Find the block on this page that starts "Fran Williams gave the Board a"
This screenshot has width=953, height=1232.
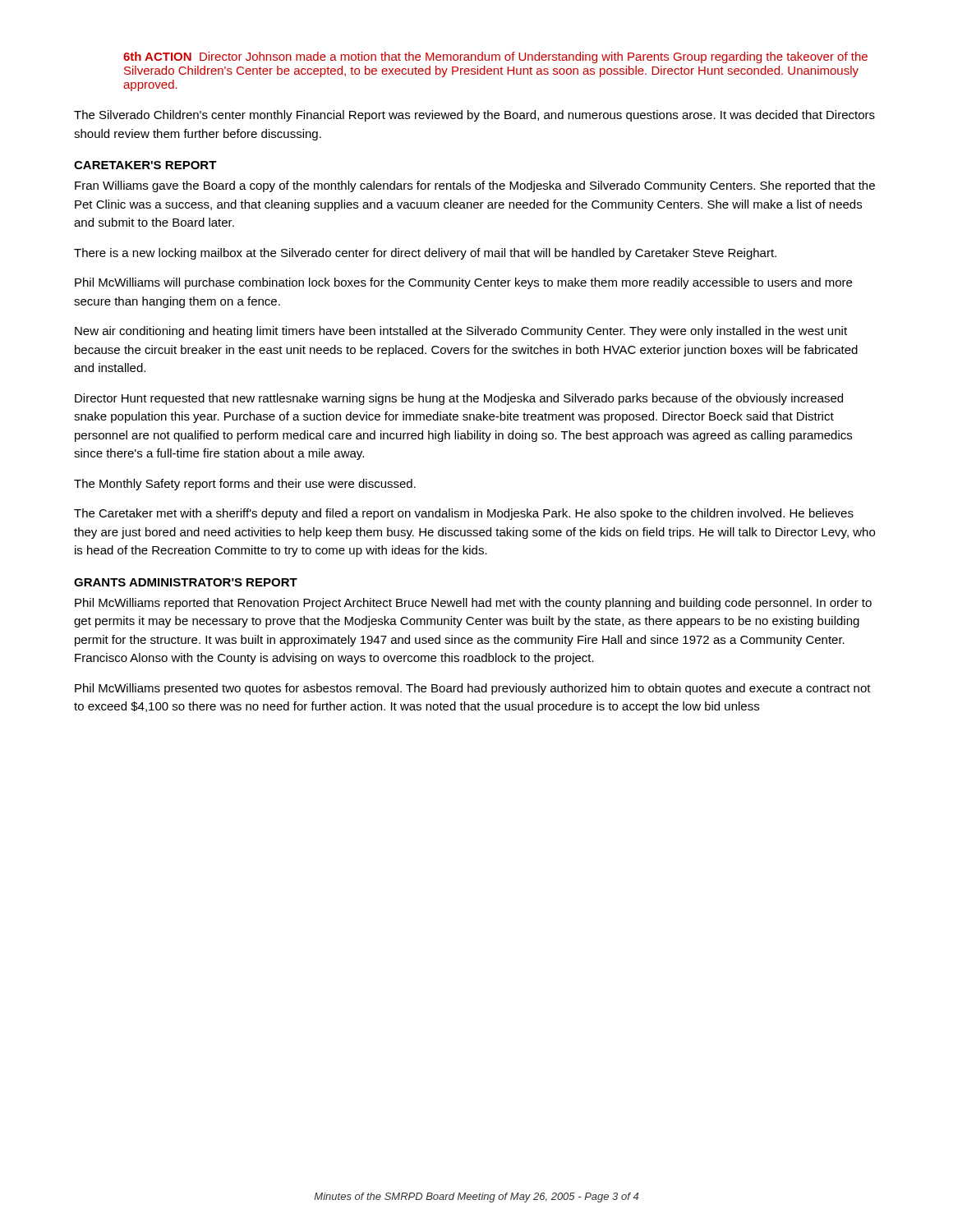click(x=476, y=204)
